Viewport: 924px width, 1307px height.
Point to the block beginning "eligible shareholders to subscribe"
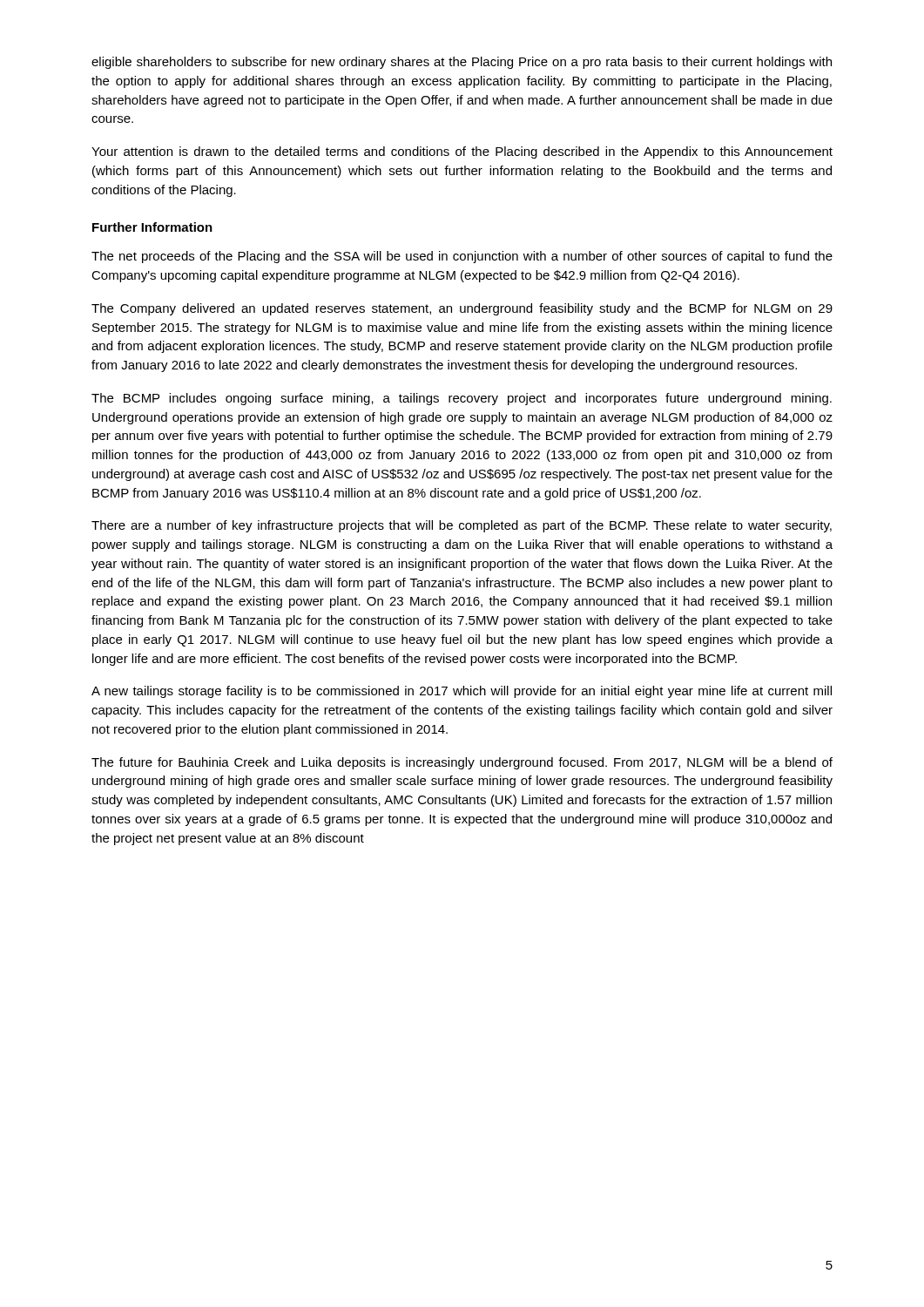[462, 90]
